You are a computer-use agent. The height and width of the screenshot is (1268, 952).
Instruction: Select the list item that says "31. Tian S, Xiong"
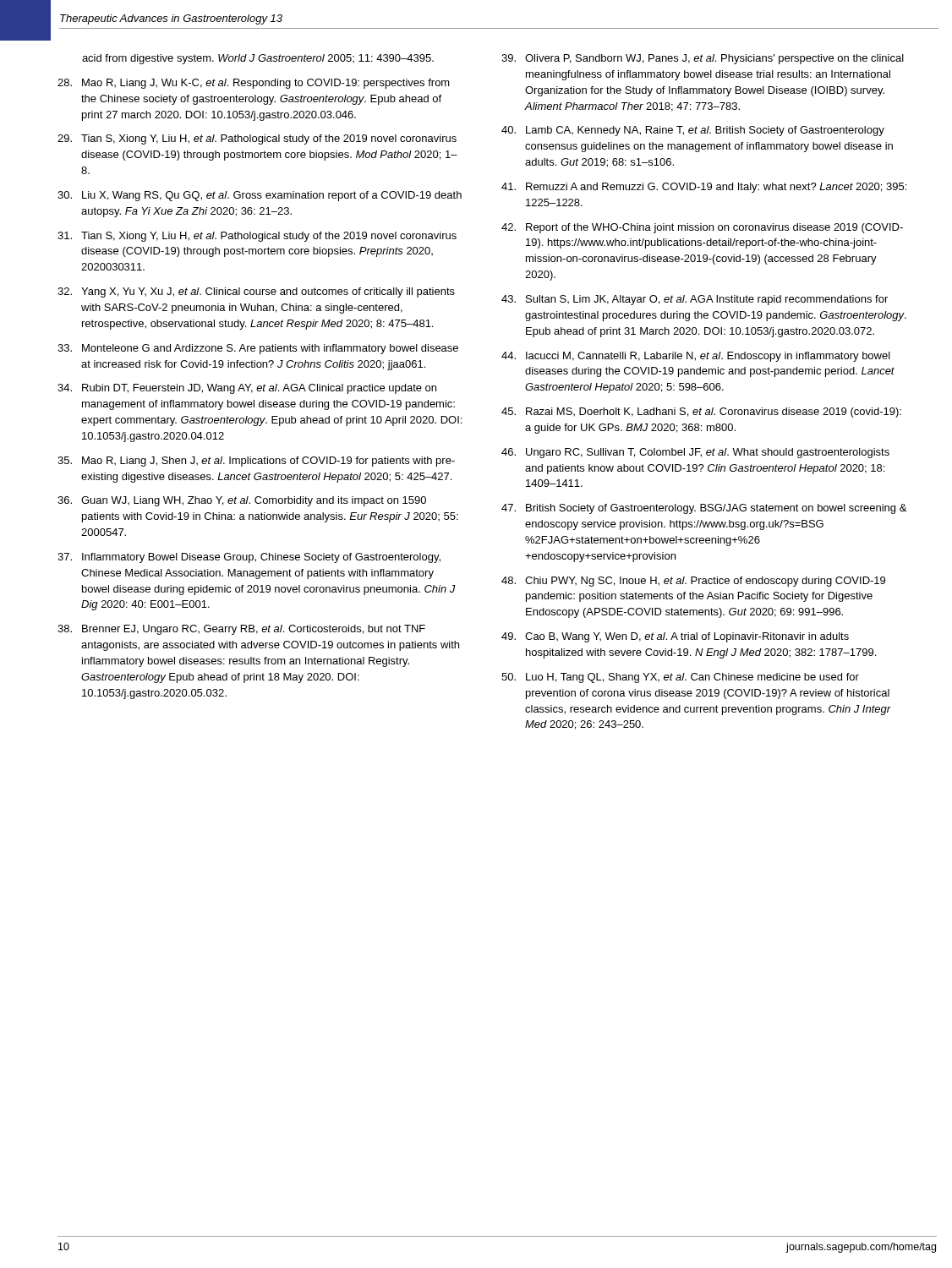pyautogui.click(x=261, y=252)
